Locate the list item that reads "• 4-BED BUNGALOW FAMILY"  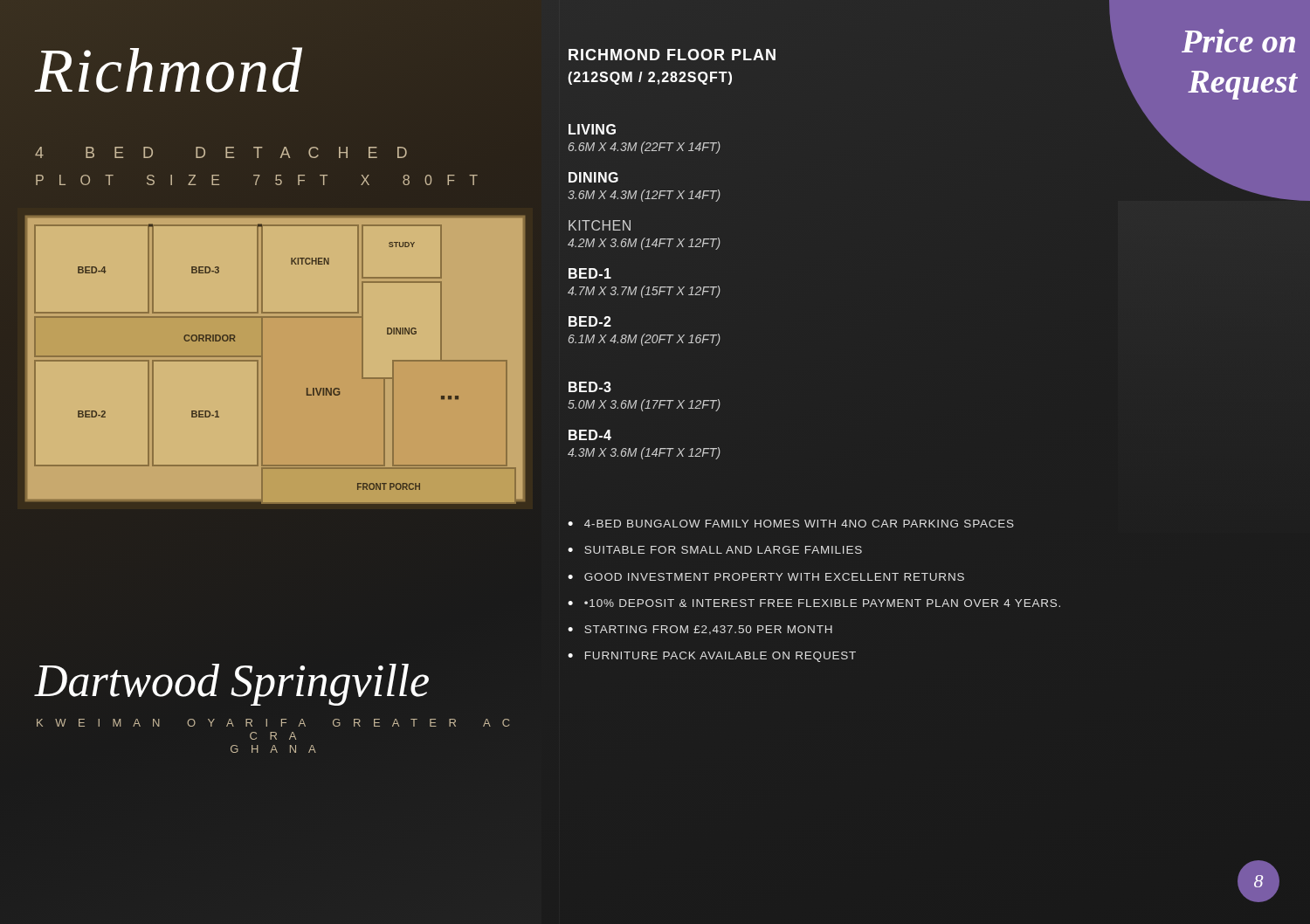(791, 524)
